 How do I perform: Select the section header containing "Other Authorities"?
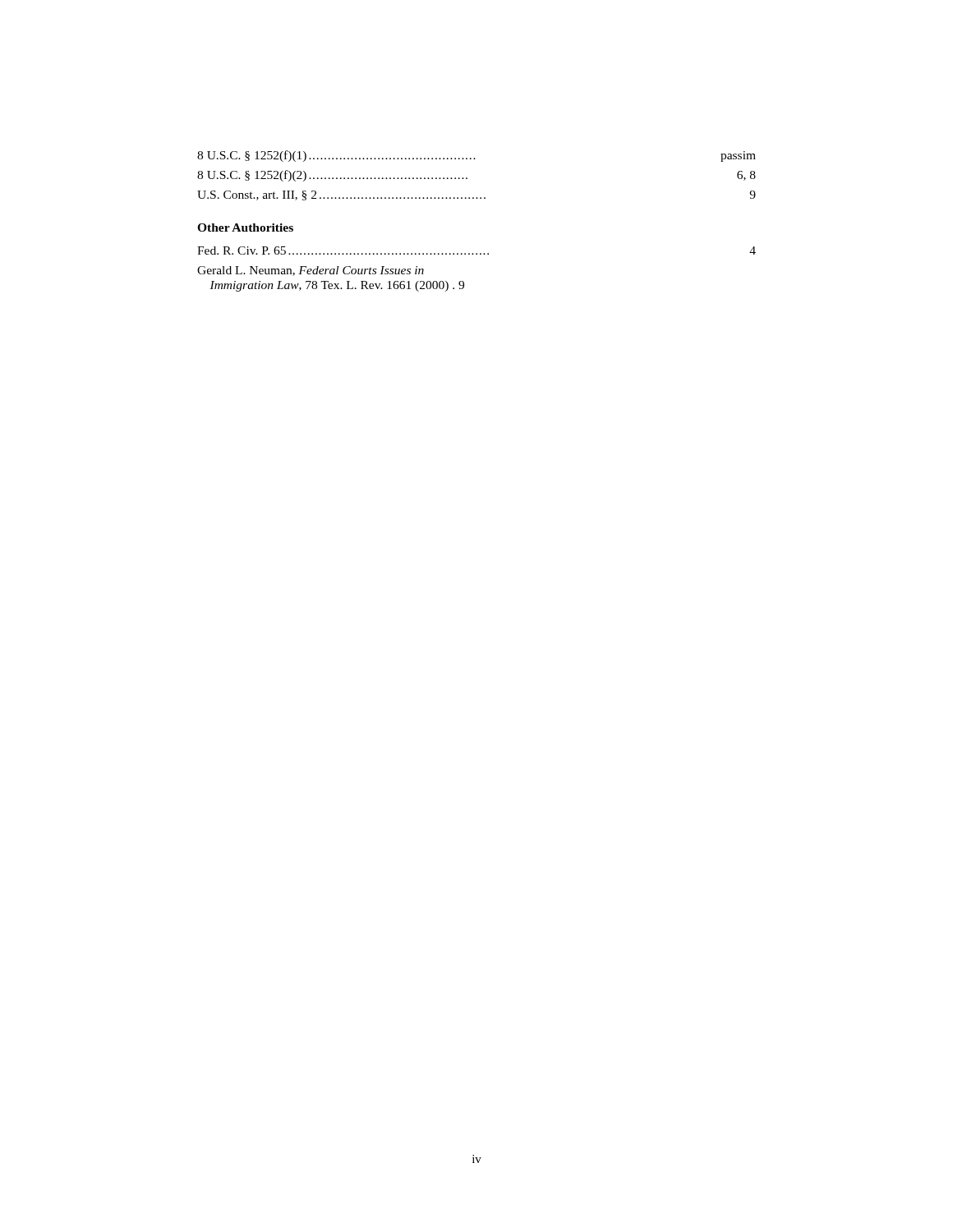[x=245, y=227]
